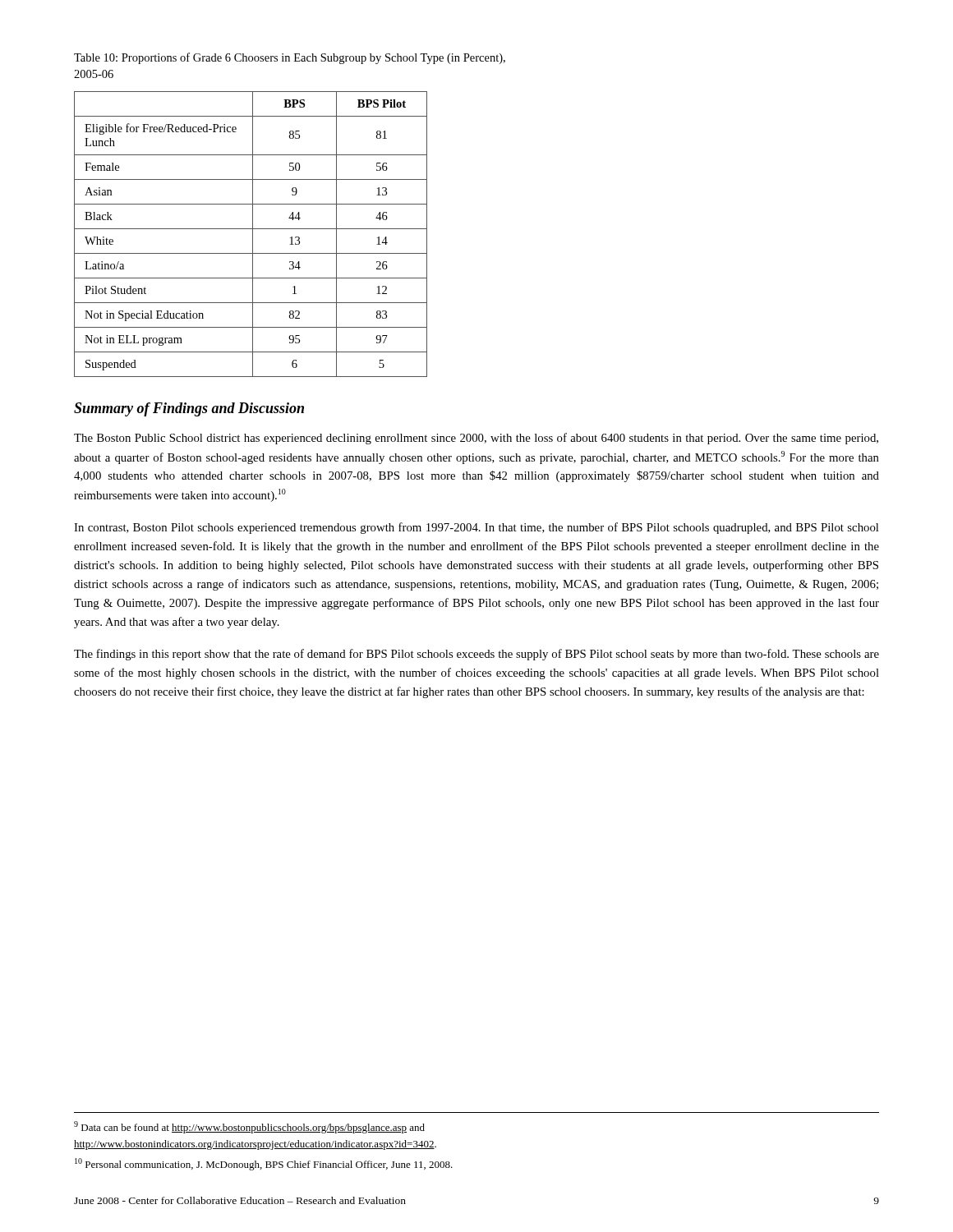Viewport: 953px width, 1232px height.
Task: Where is the passage that starts "In contrast, Boston"?
Action: coord(476,574)
